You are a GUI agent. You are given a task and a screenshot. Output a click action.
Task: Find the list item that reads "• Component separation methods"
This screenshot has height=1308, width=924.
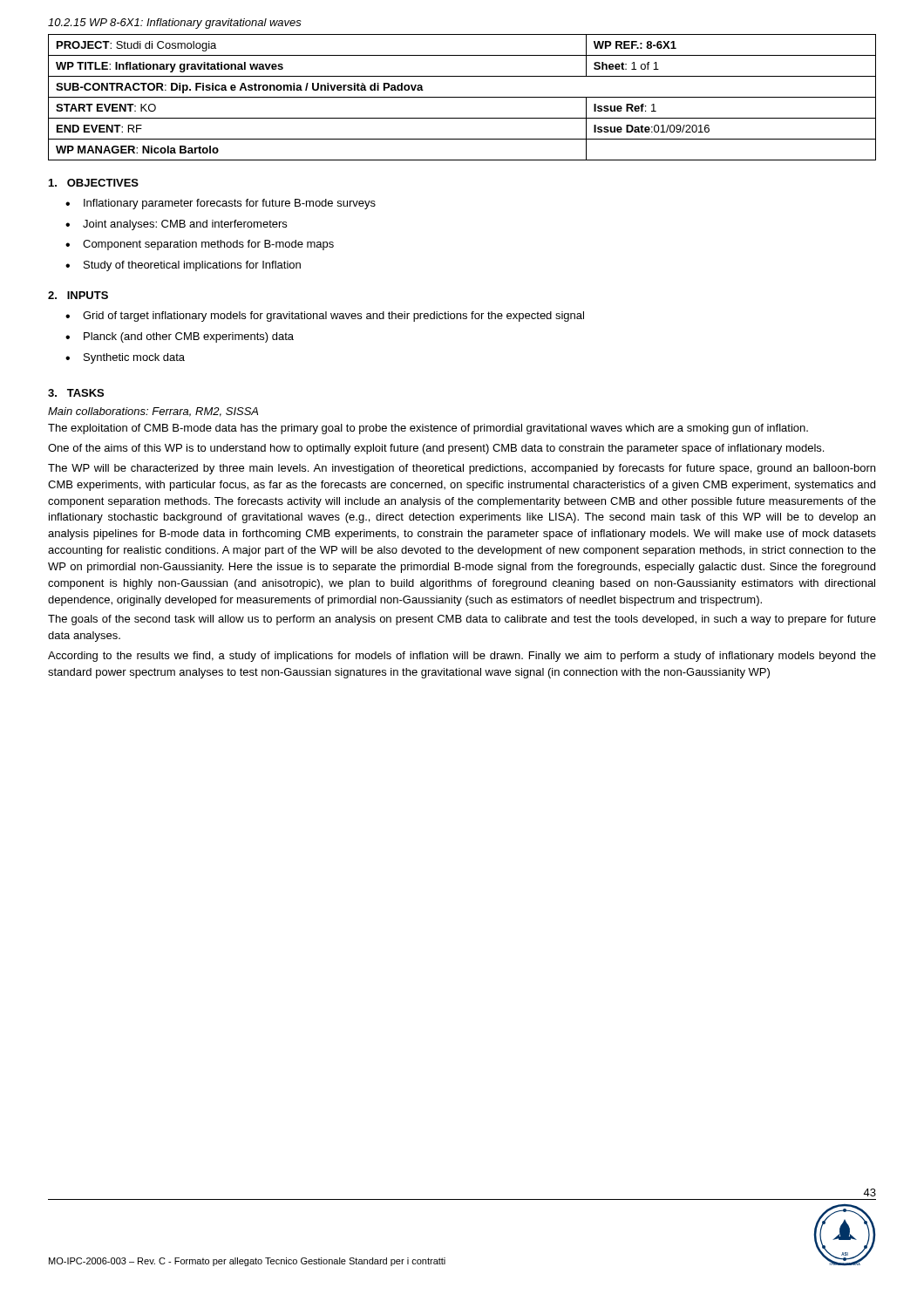click(200, 245)
